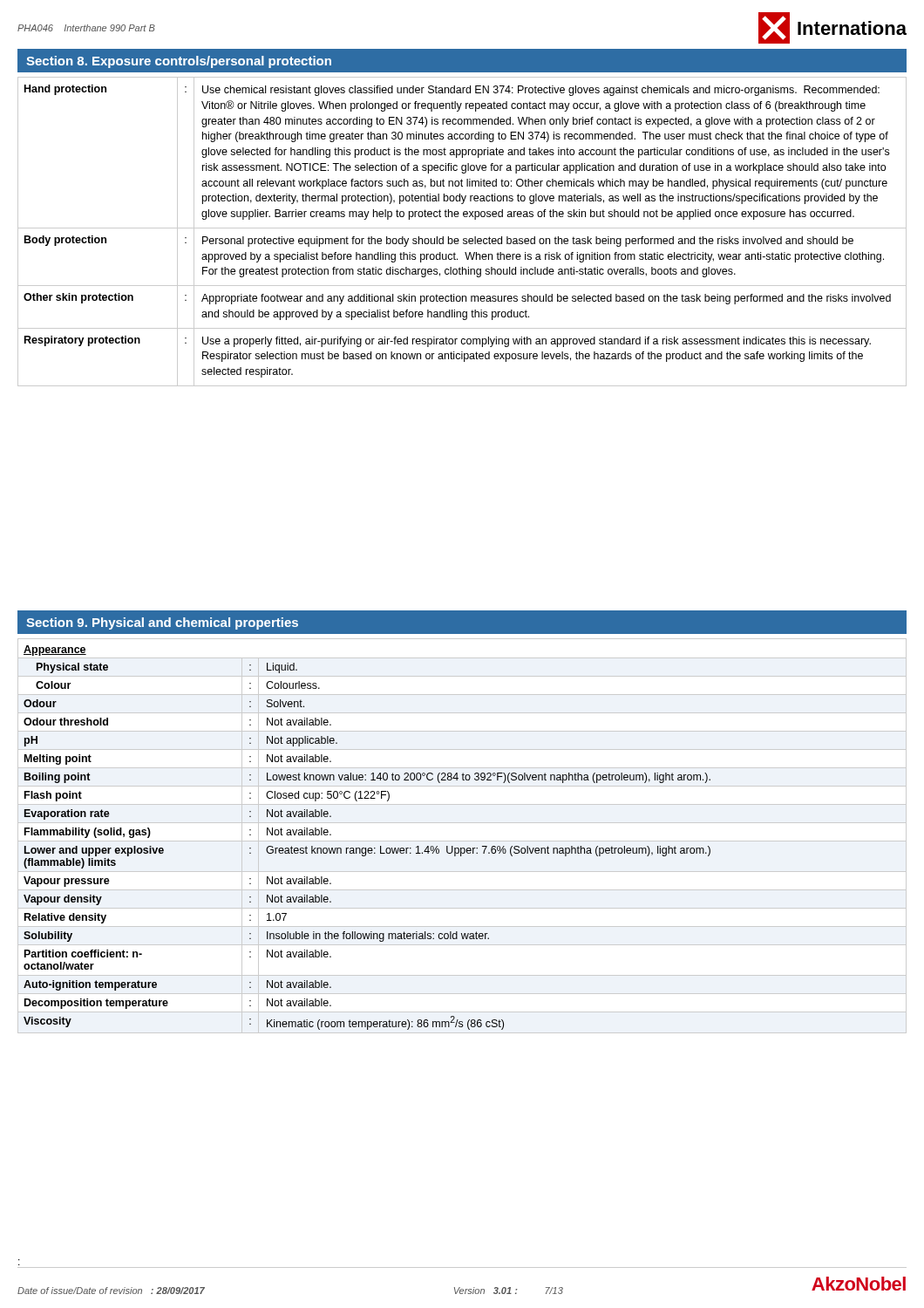Locate the section header with the text "Section 9. Physical"

(162, 622)
